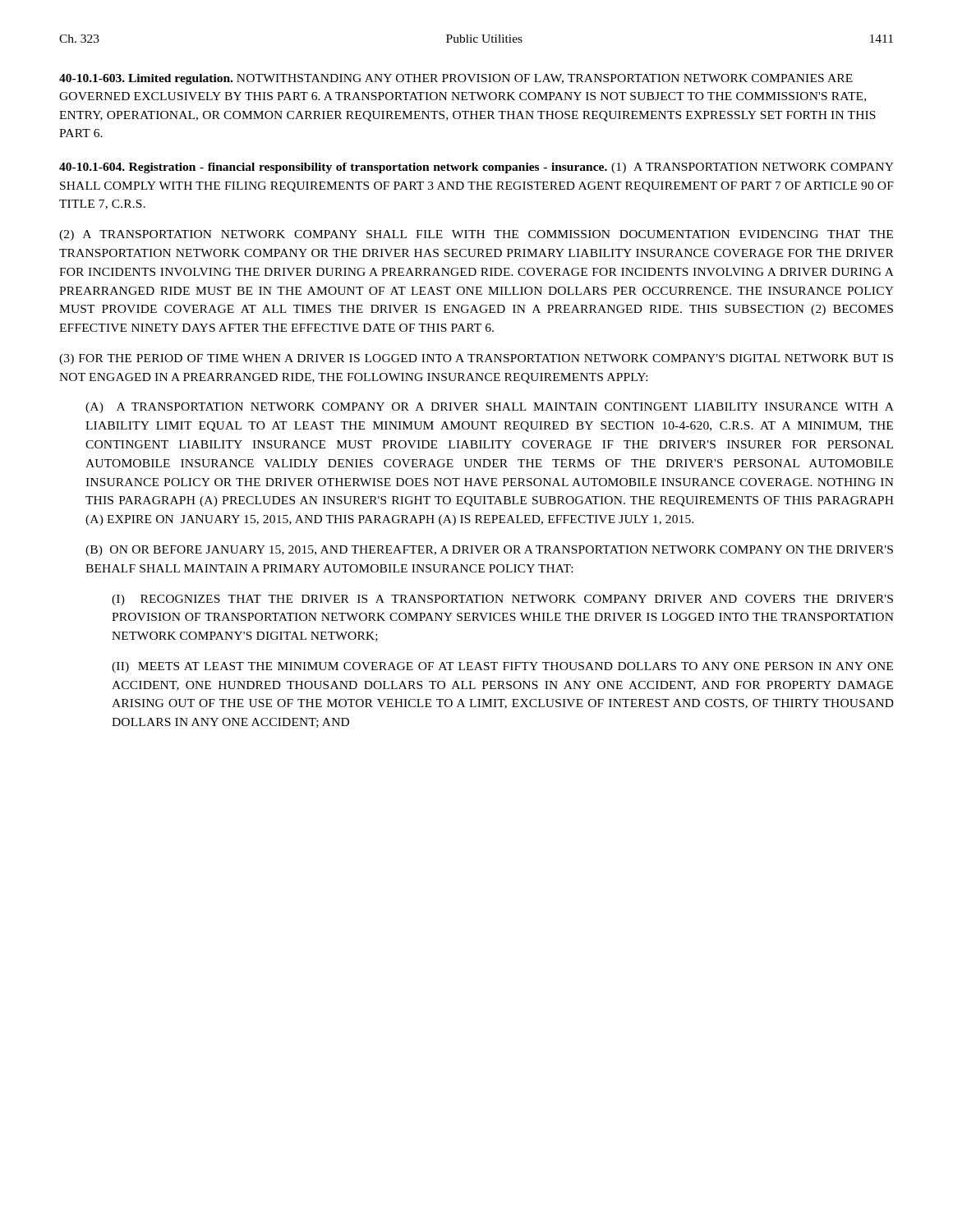Find the element starting "(1) A transportation network company shall comply"

coord(476,185)
